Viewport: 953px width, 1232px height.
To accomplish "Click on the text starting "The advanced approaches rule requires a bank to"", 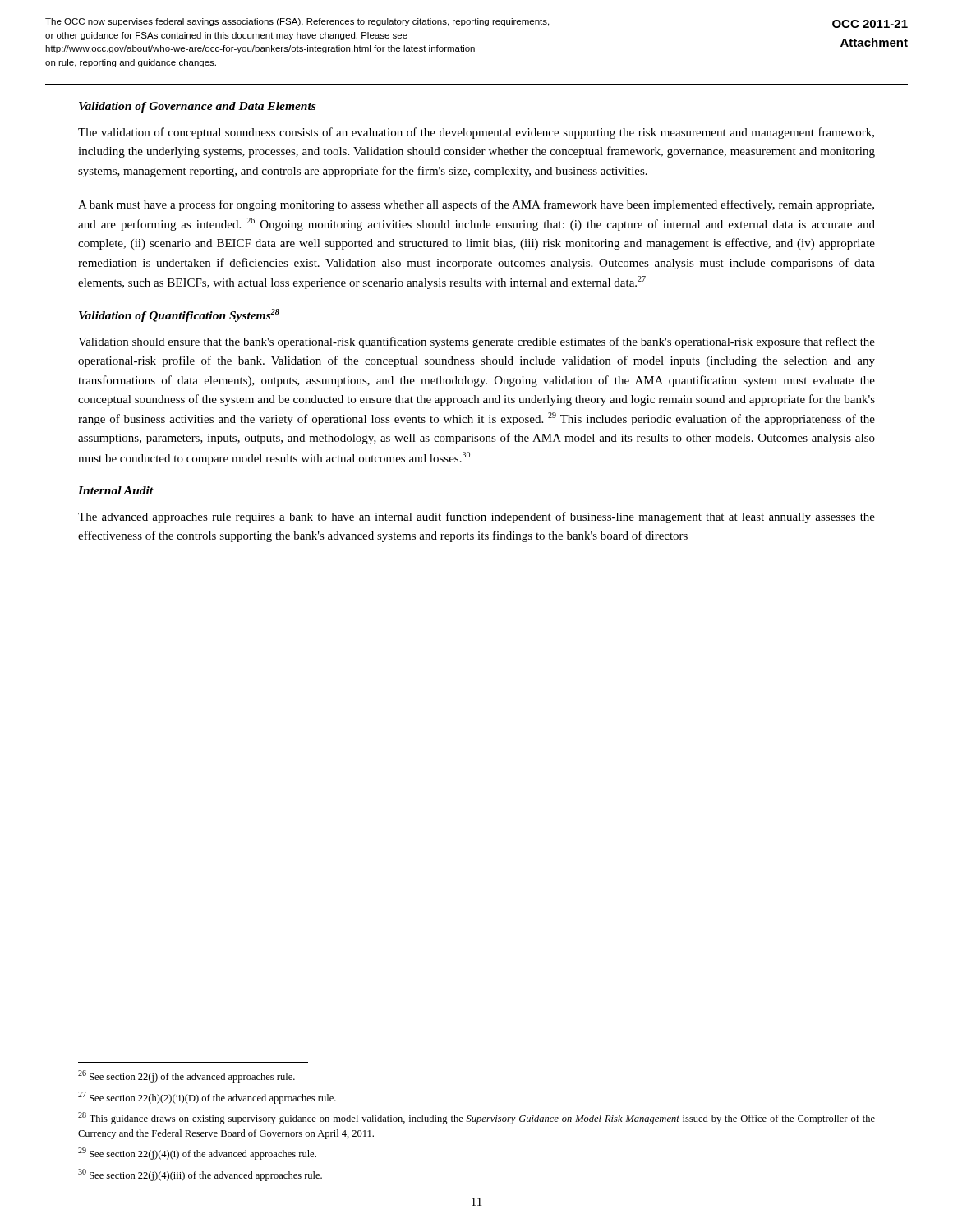I will tap(476, 526).
